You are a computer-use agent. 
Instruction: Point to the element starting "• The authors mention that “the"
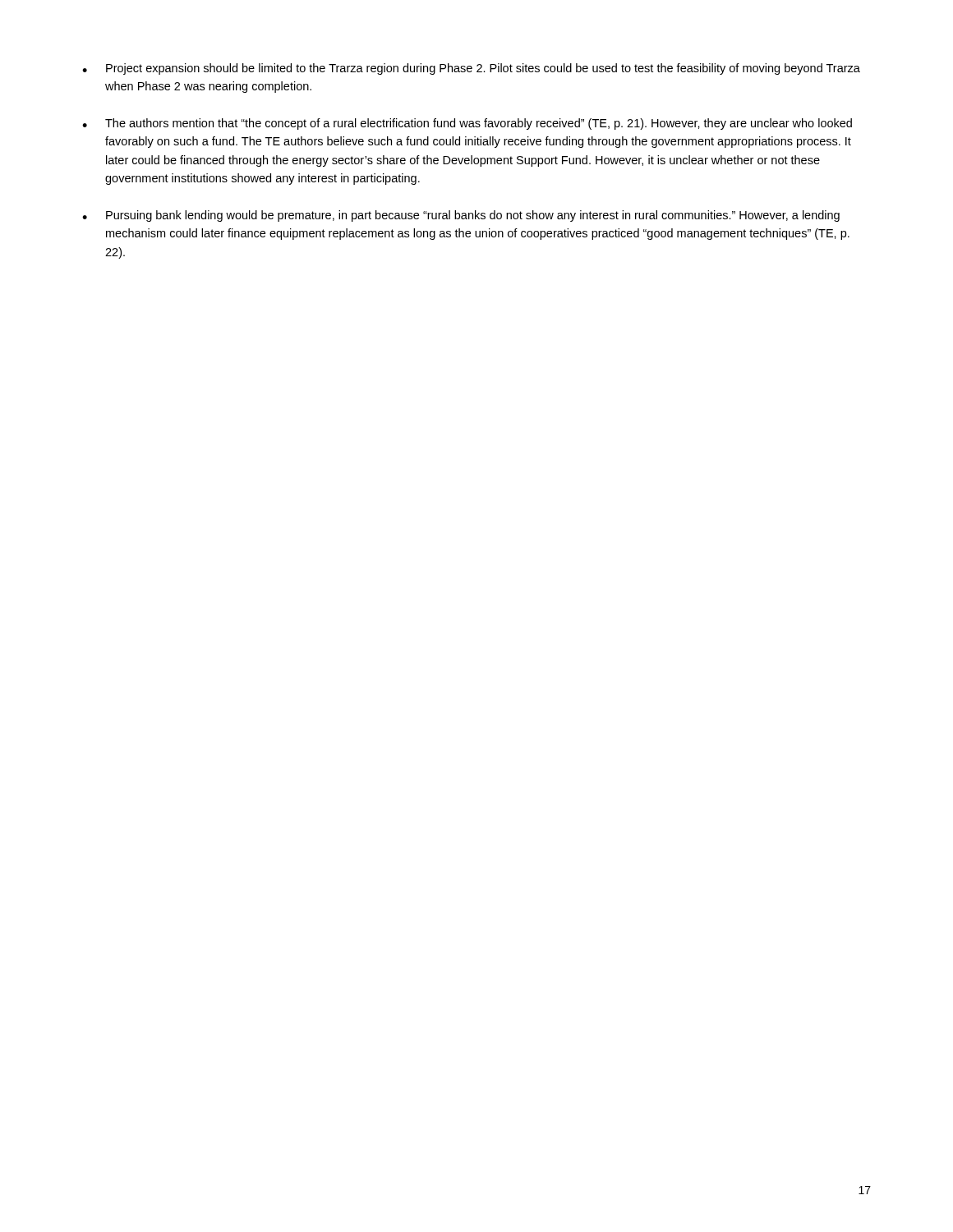[x=476, y=151]
